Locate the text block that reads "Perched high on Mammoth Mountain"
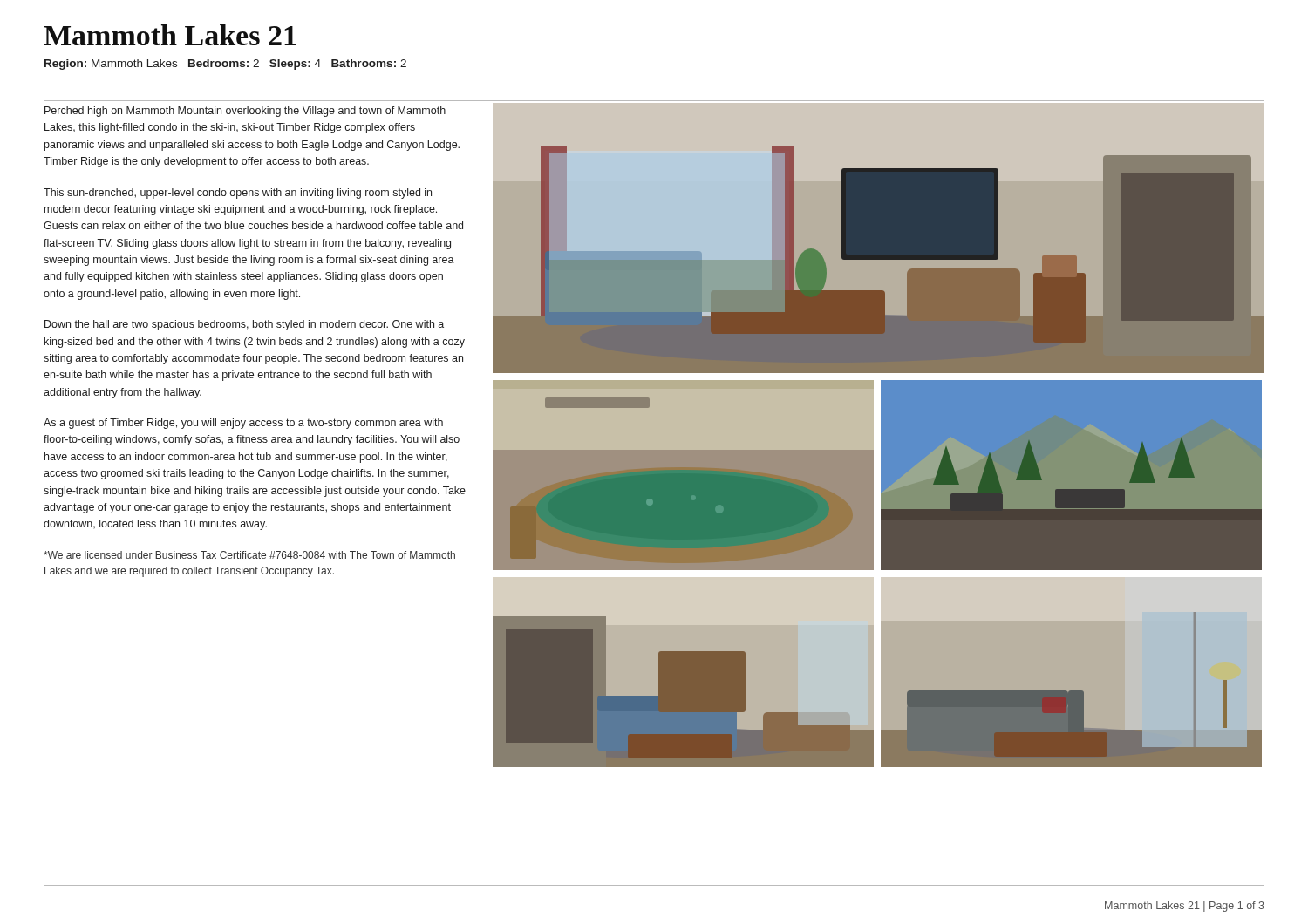 (252, 136)
